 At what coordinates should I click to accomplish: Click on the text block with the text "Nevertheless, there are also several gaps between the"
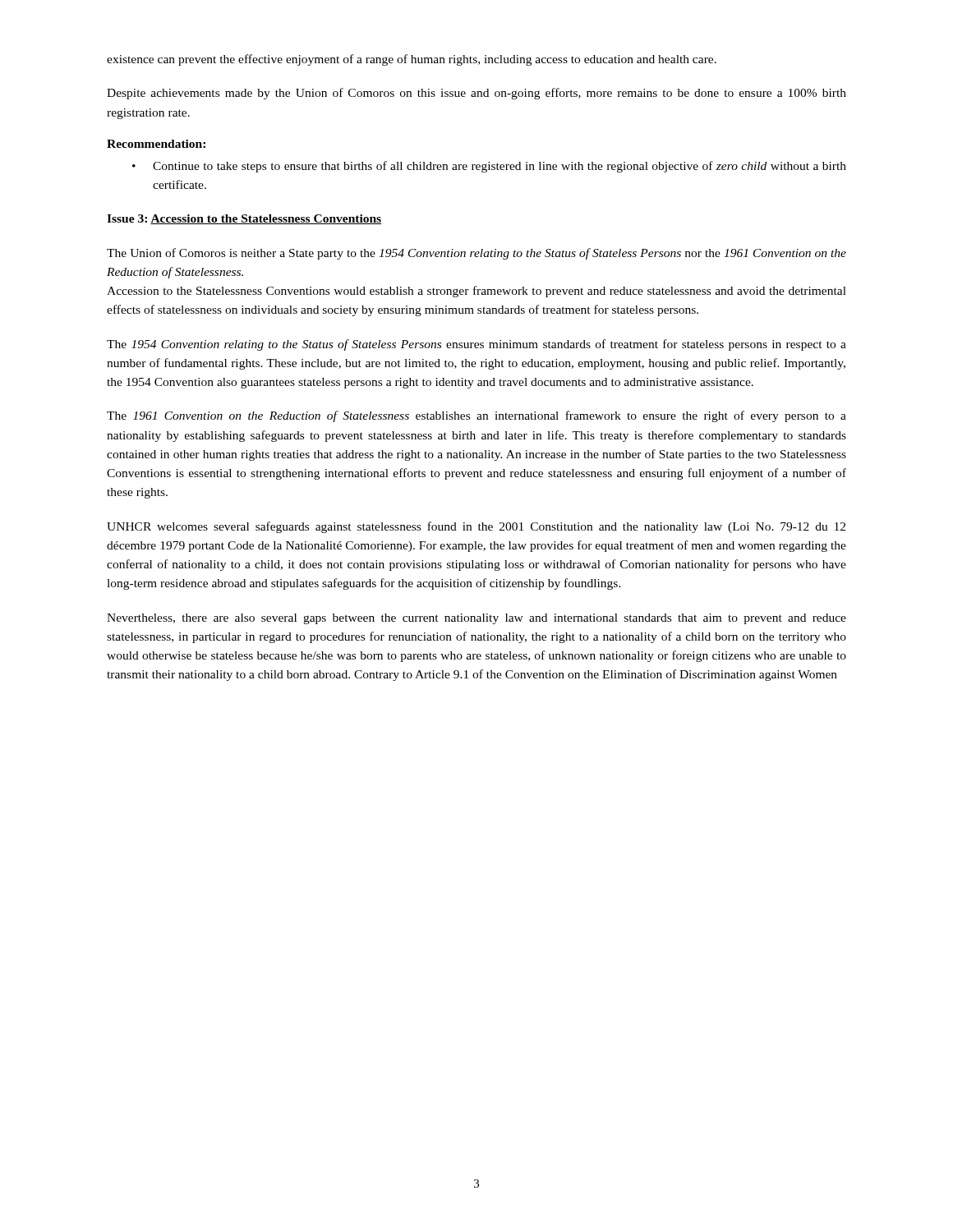click(x=476, y=645)
